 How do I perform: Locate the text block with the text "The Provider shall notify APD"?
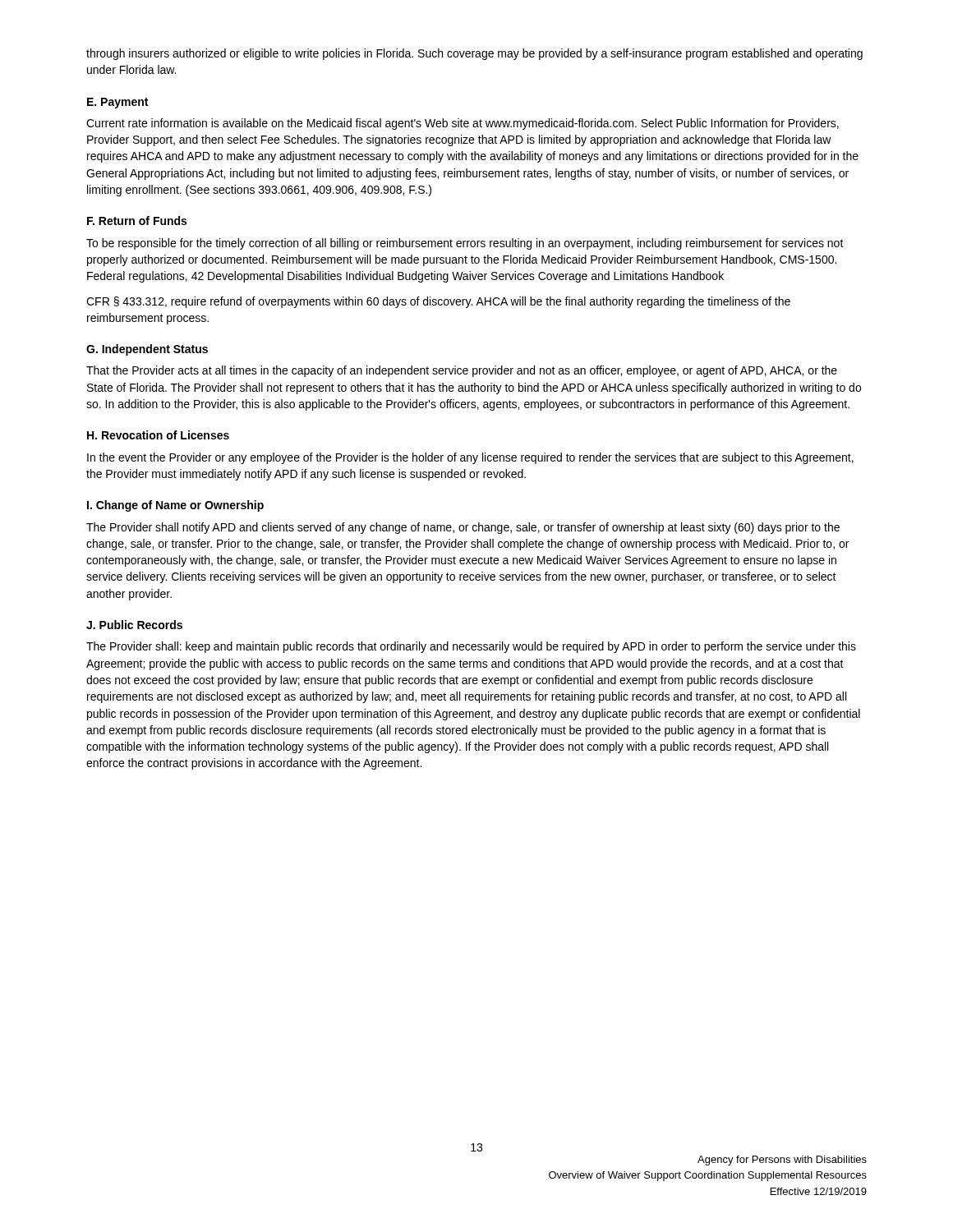click(468, 560)
